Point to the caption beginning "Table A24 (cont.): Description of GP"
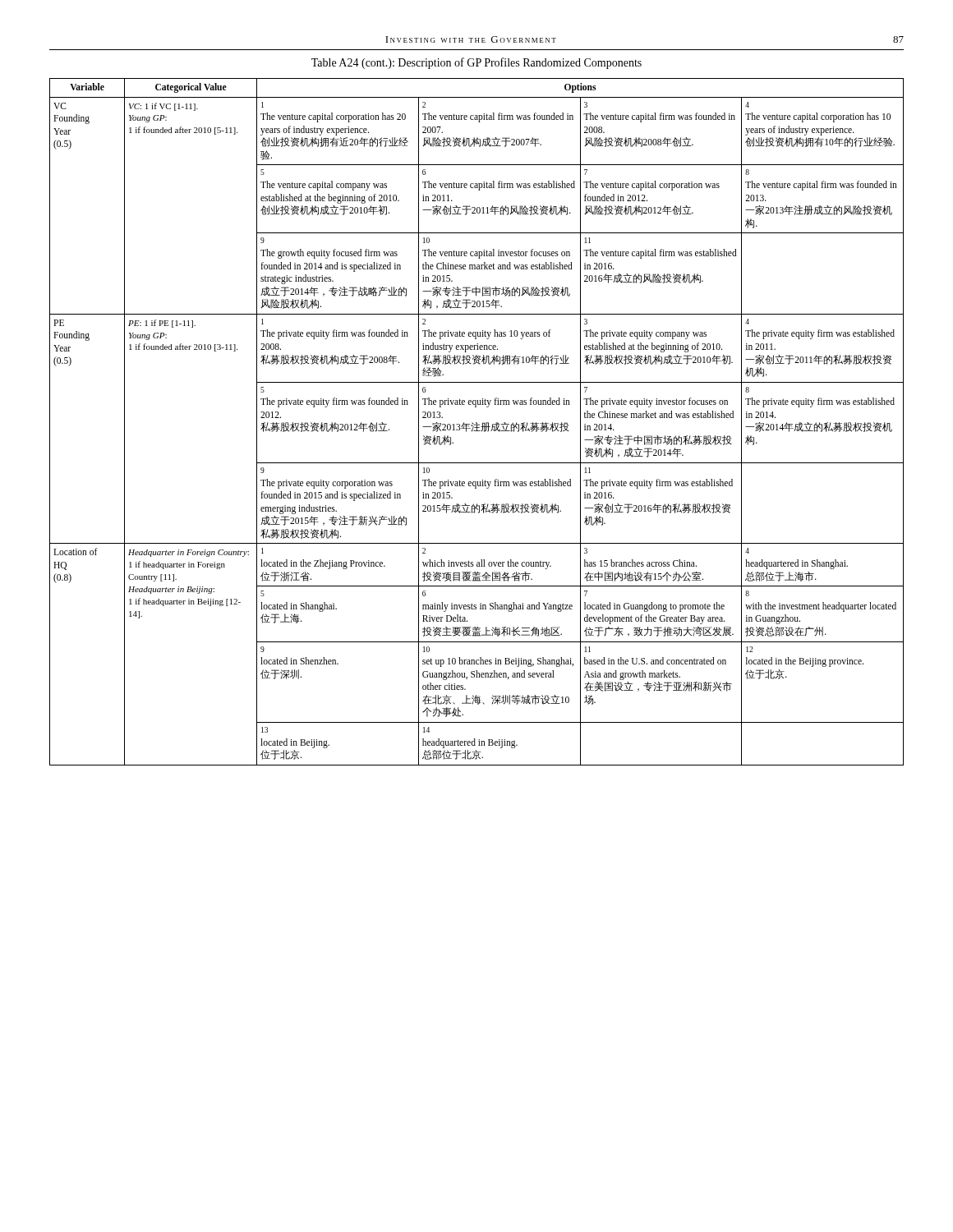 476,63
